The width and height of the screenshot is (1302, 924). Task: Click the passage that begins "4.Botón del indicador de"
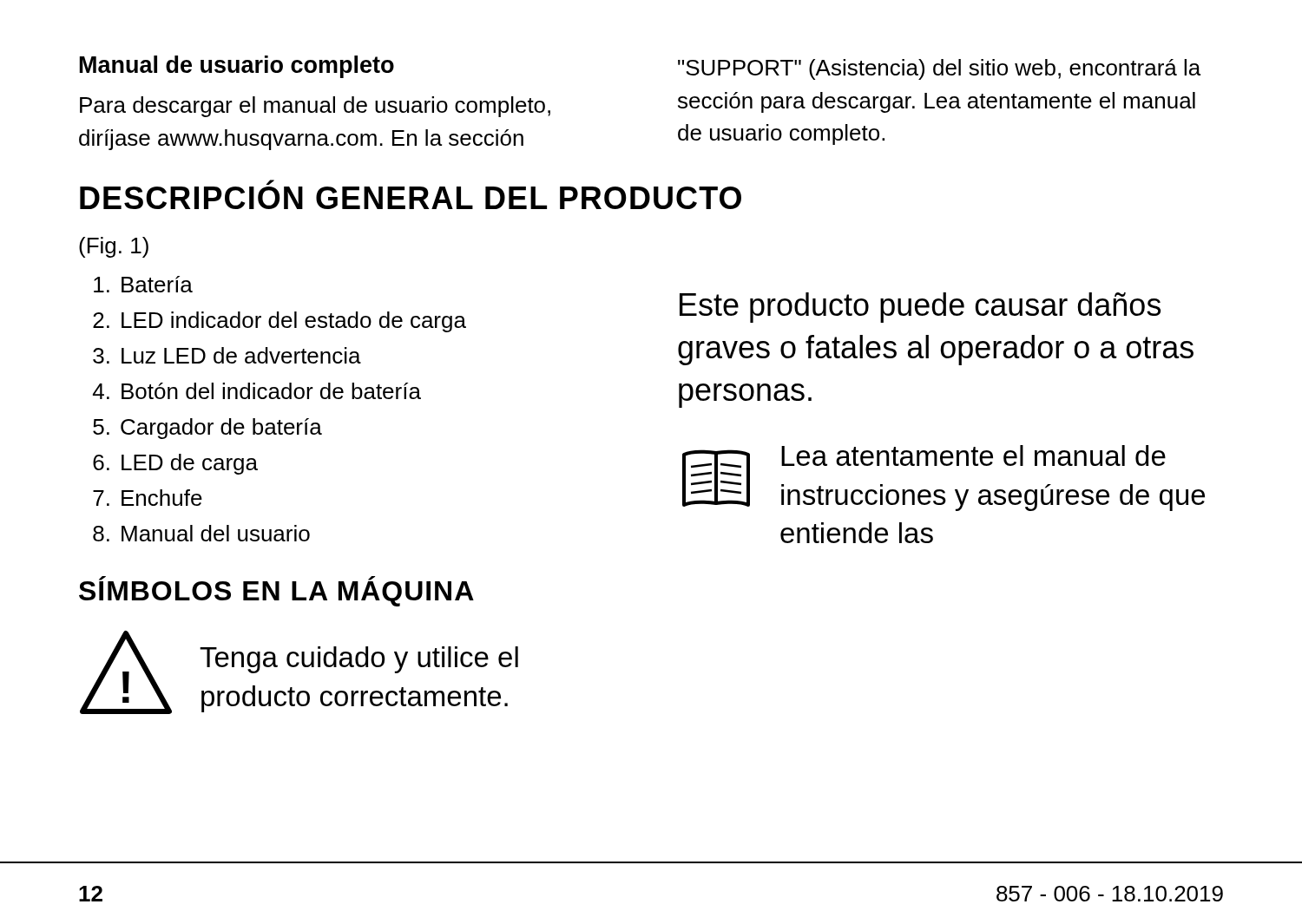[250, 392]
